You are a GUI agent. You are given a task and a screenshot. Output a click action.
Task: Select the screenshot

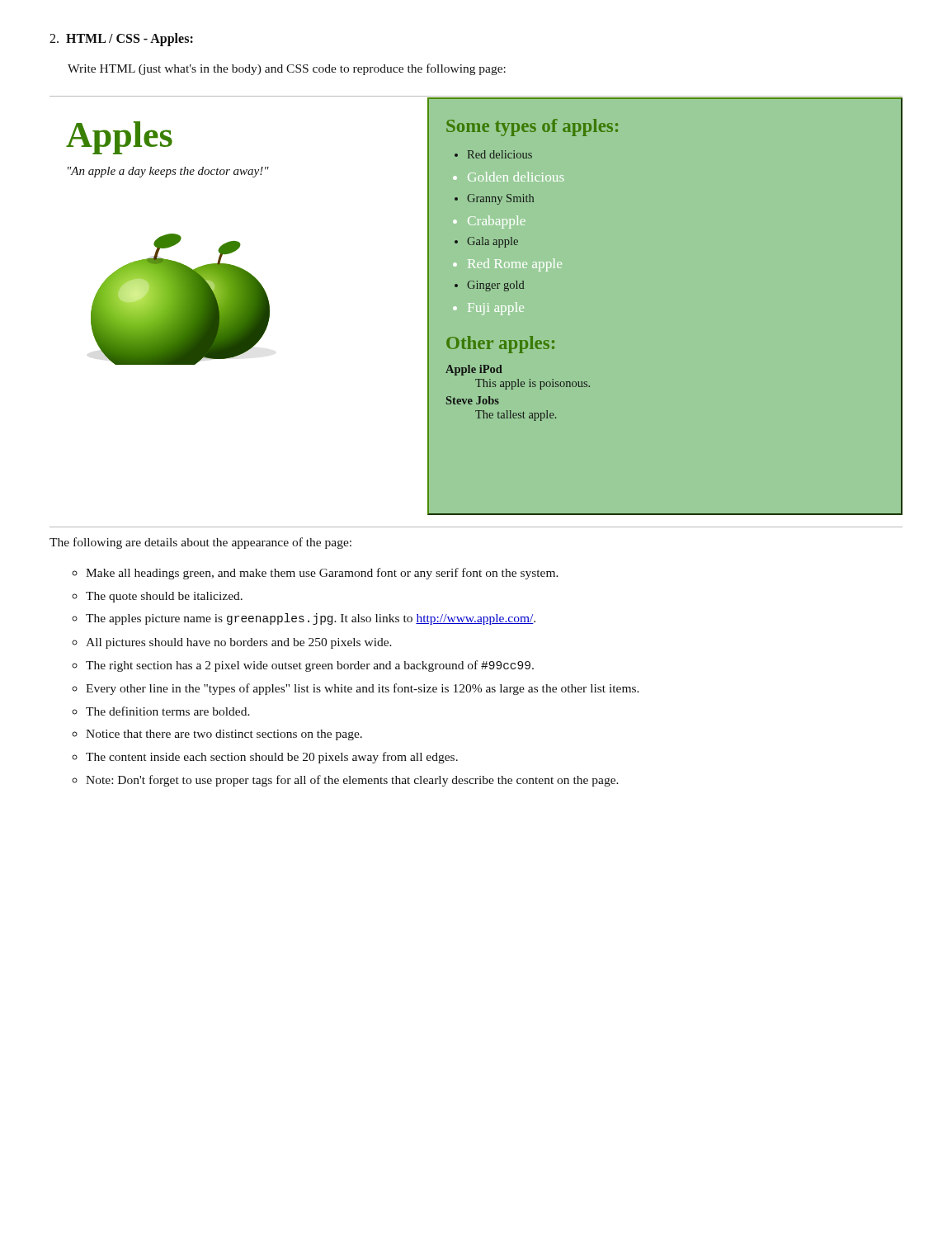pos(476,306)
